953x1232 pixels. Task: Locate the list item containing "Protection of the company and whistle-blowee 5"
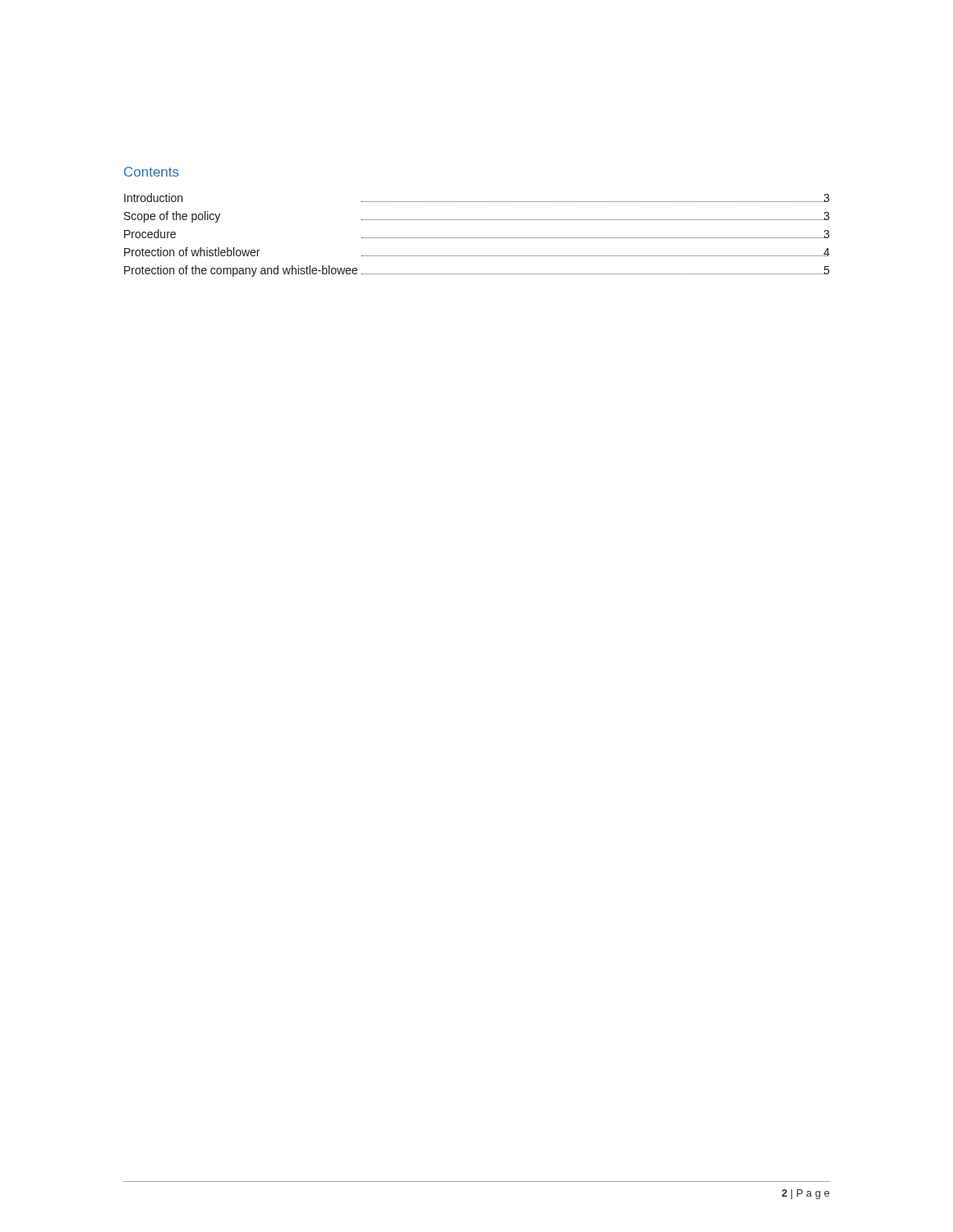point(476,270)
